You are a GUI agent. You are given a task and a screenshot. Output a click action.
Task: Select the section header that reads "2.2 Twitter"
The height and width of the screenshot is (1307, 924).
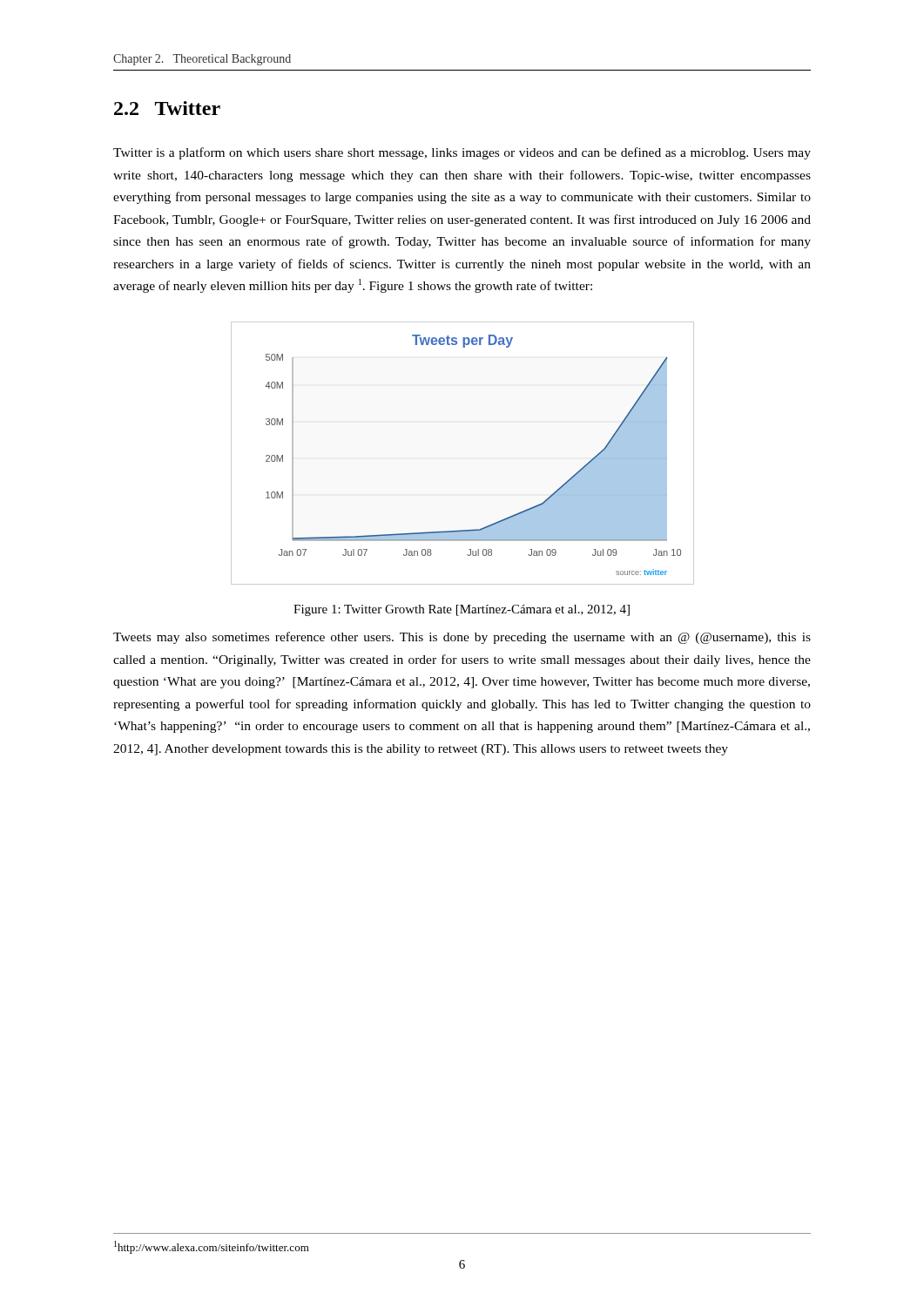point(167,108)
